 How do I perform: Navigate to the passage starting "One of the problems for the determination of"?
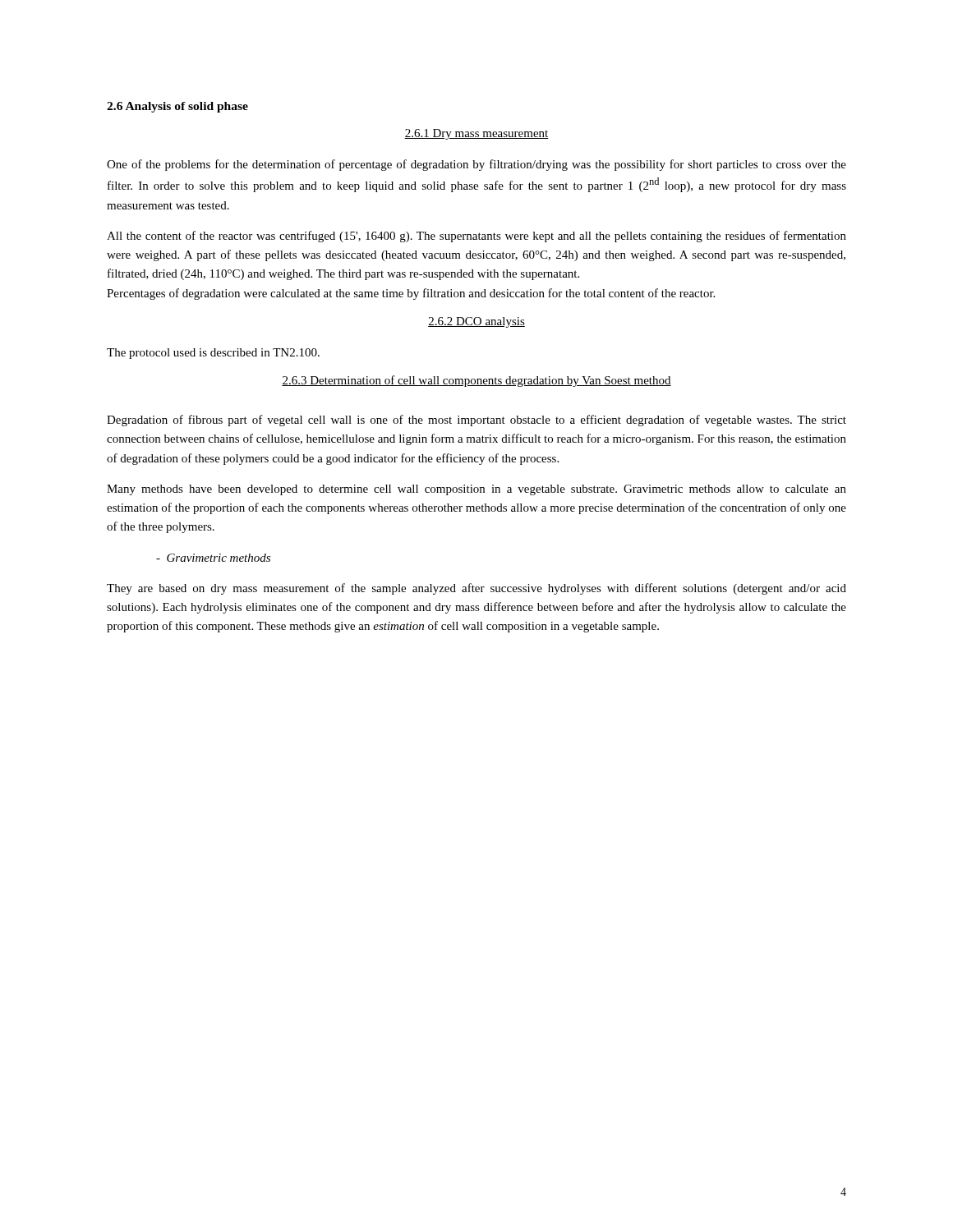[x=476, y=185]
